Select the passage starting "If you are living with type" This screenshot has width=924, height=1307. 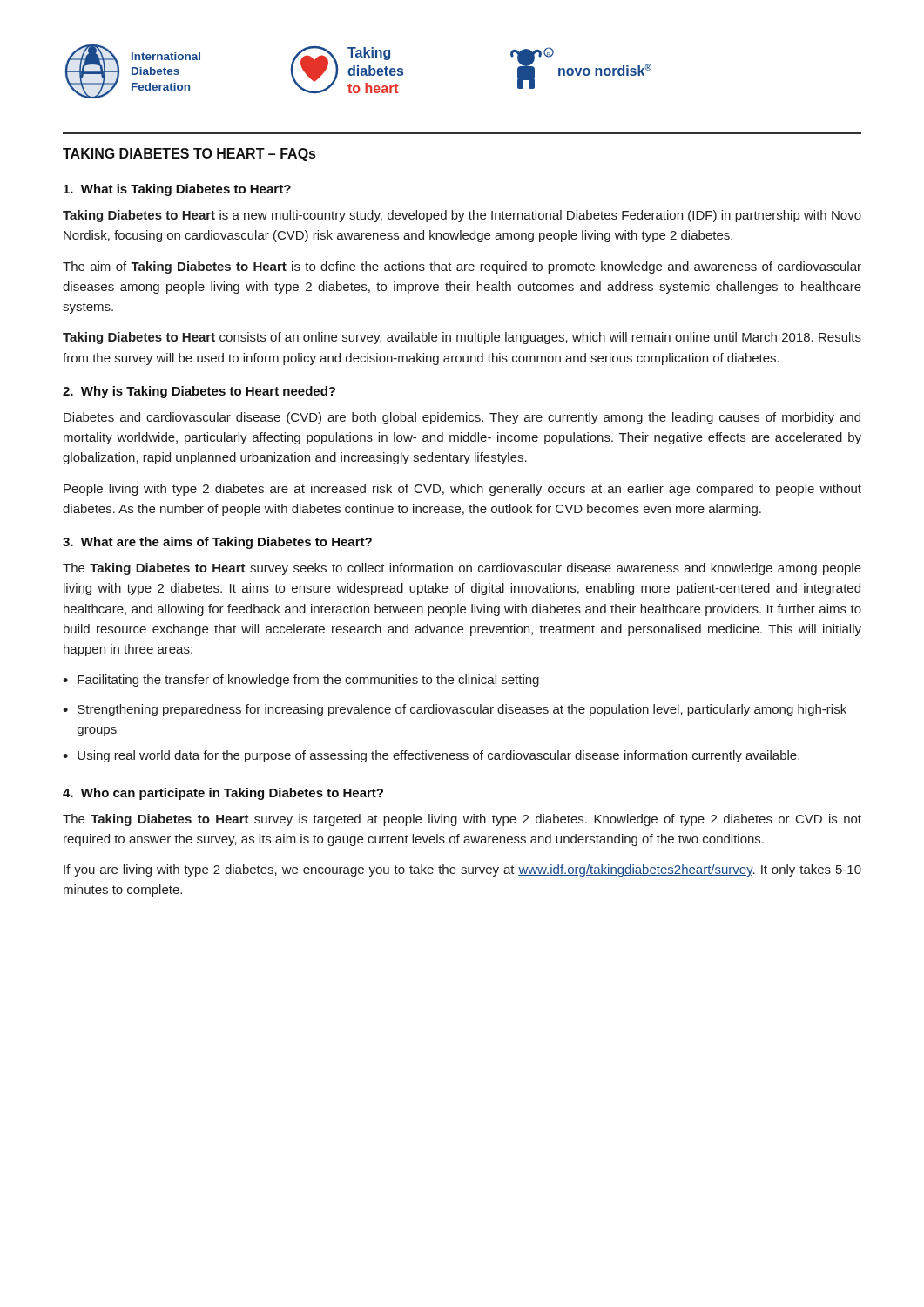coord(462,879)
